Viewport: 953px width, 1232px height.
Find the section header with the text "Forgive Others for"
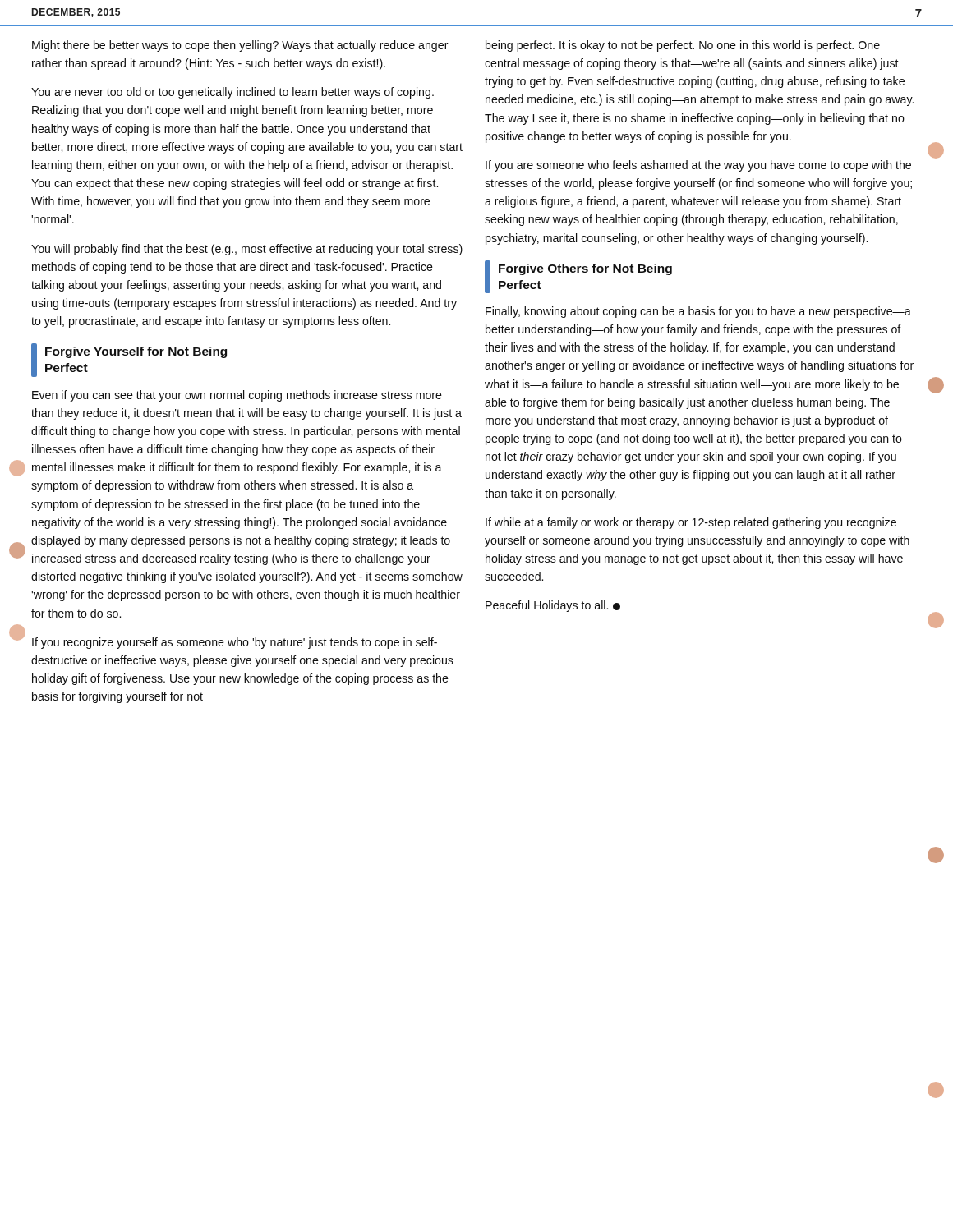click(x=579, y=277)
